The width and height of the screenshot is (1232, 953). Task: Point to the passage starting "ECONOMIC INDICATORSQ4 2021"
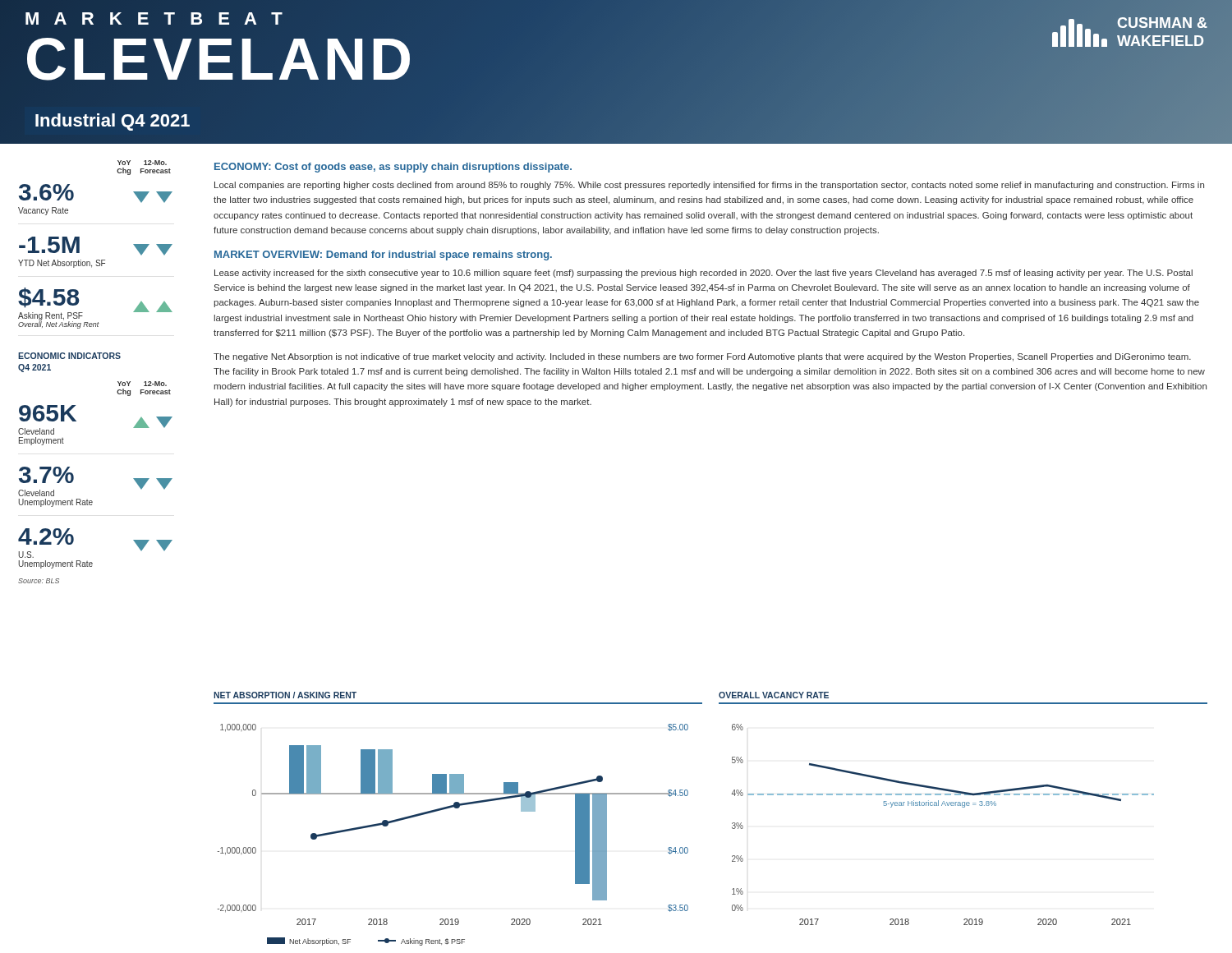click(96, 362)
